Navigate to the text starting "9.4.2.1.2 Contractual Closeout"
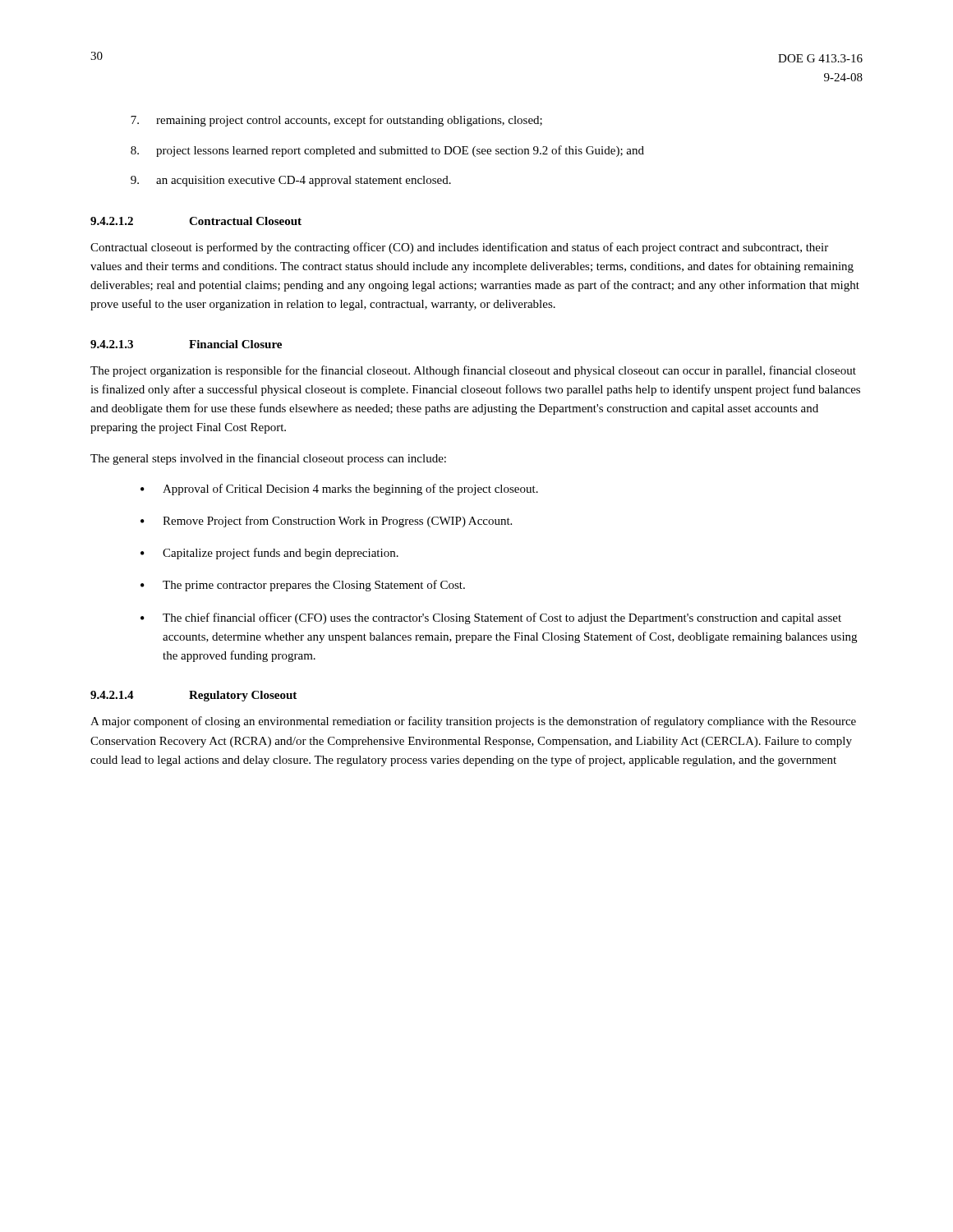 tap(196, 221)
